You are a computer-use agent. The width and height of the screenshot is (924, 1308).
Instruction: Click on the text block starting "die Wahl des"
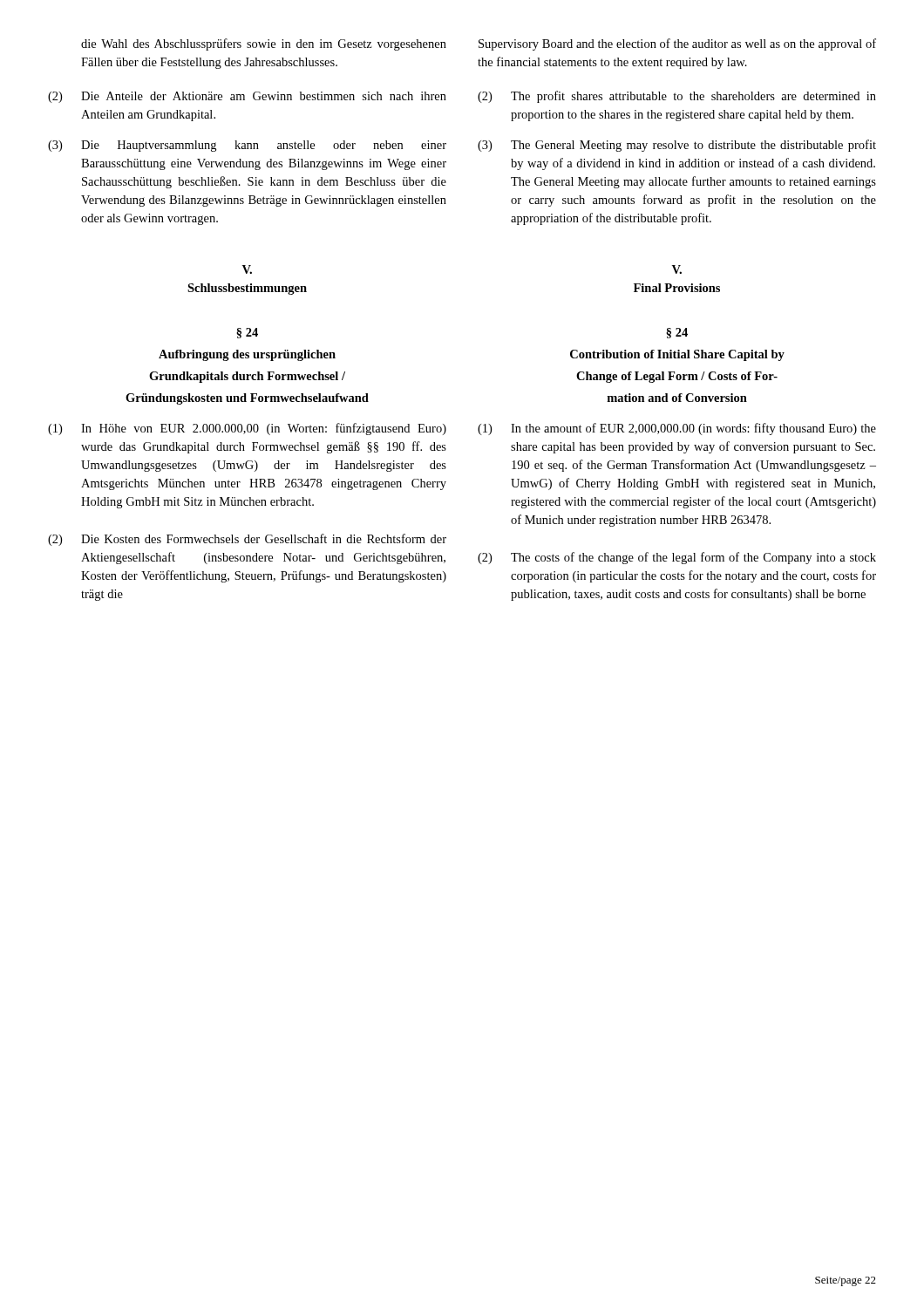click(x=264, y=53)
